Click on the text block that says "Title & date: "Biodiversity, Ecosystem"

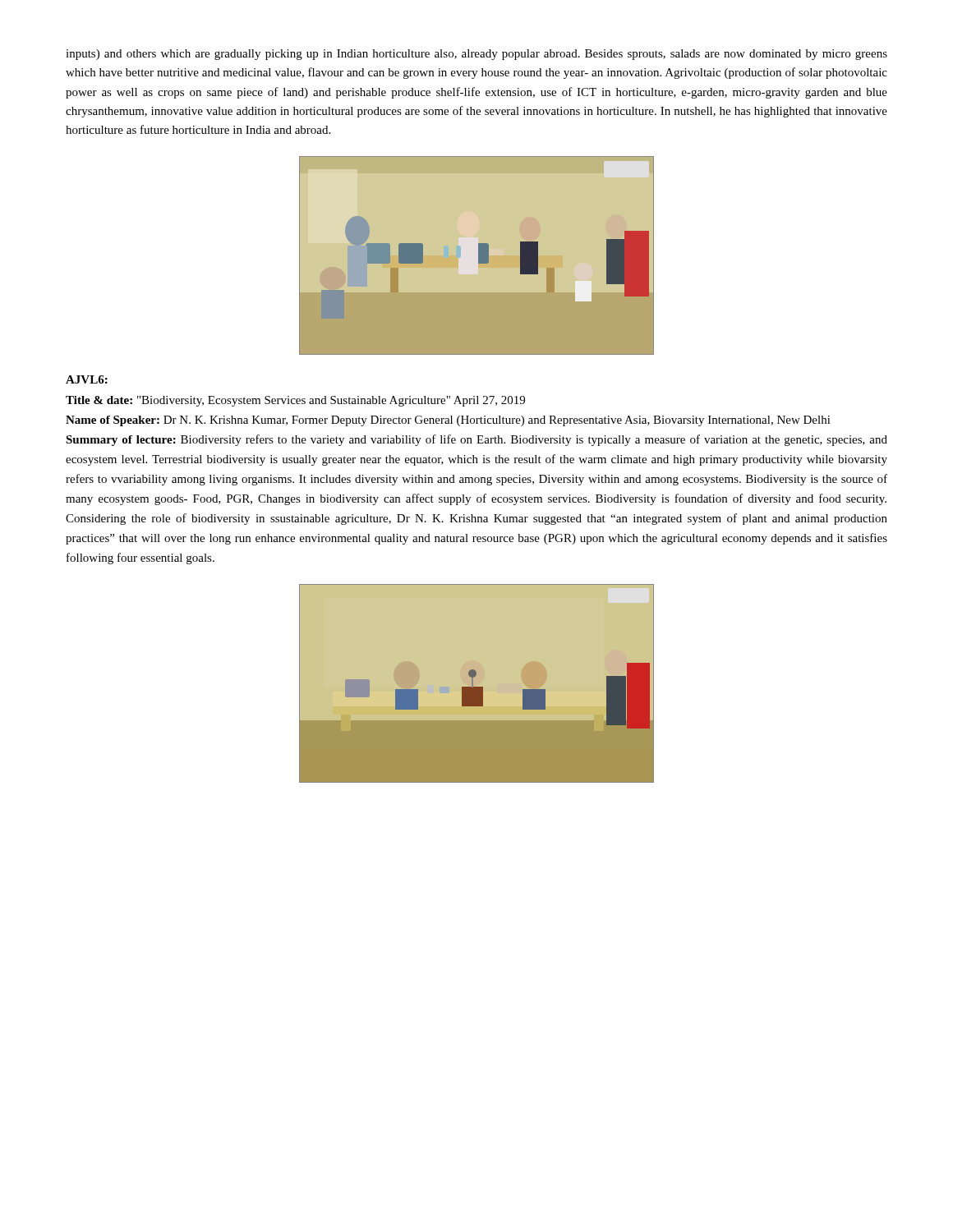(x=476, y=479)
